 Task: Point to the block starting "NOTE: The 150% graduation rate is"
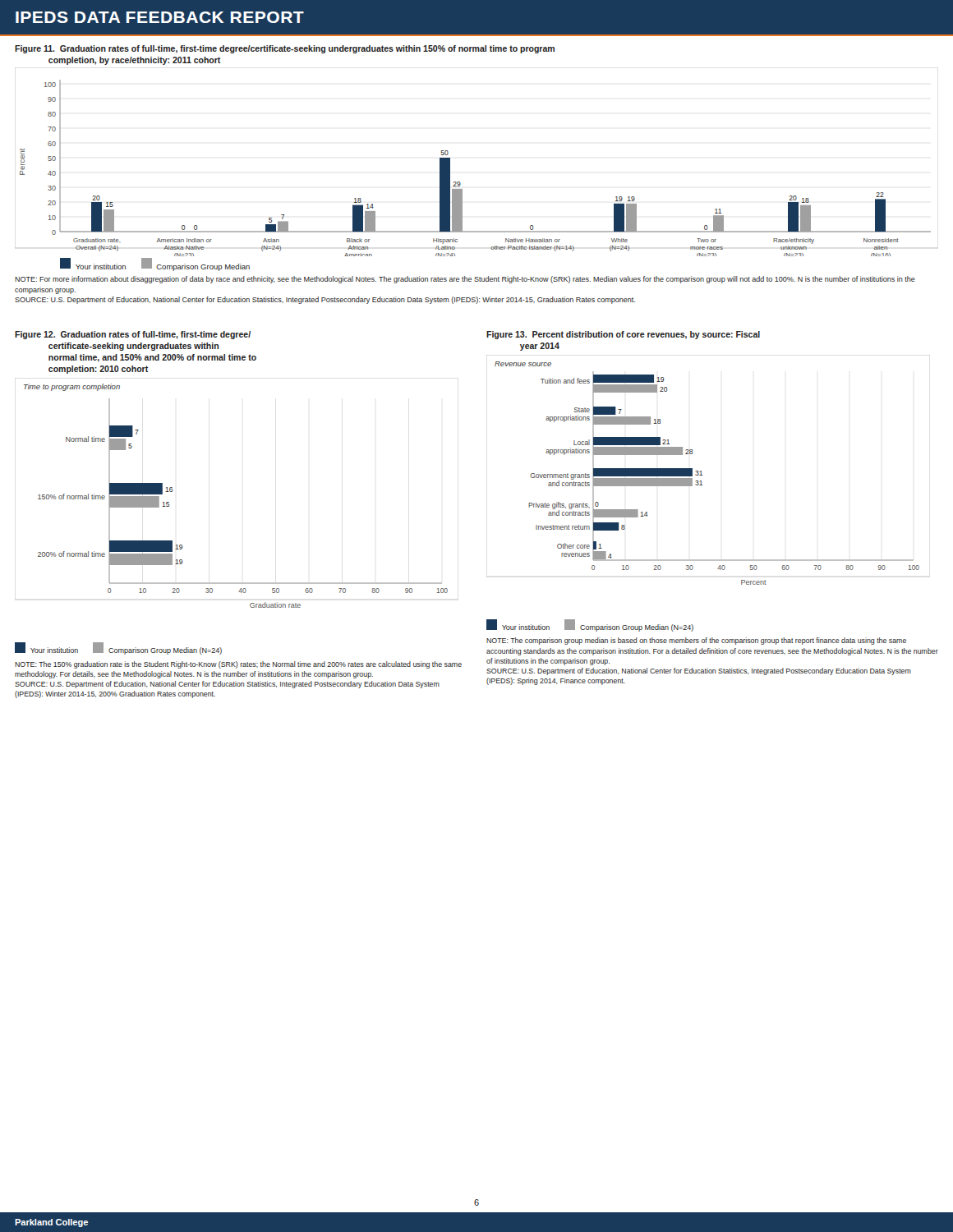tap(238, 679)
